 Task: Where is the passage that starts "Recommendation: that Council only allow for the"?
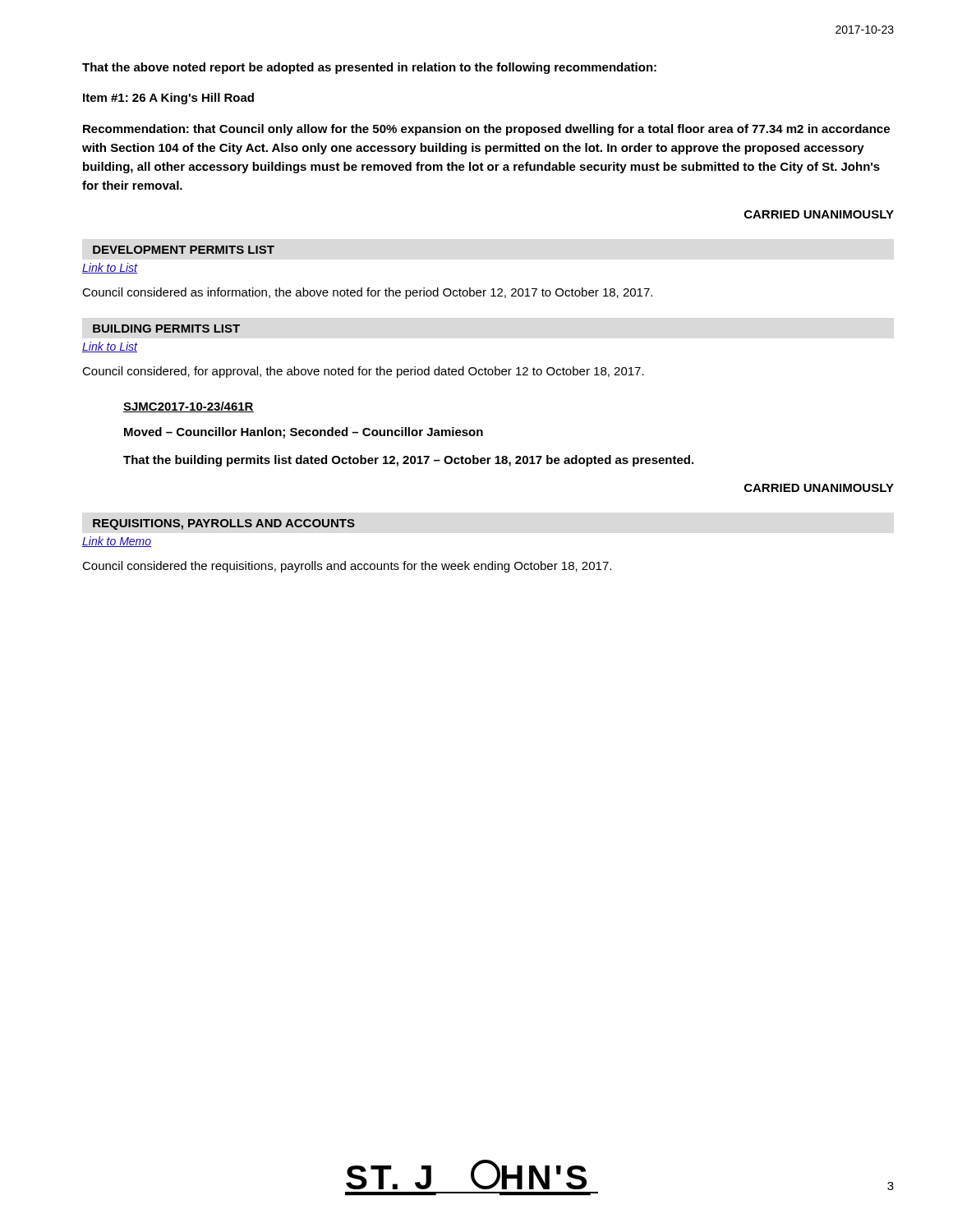486,157
